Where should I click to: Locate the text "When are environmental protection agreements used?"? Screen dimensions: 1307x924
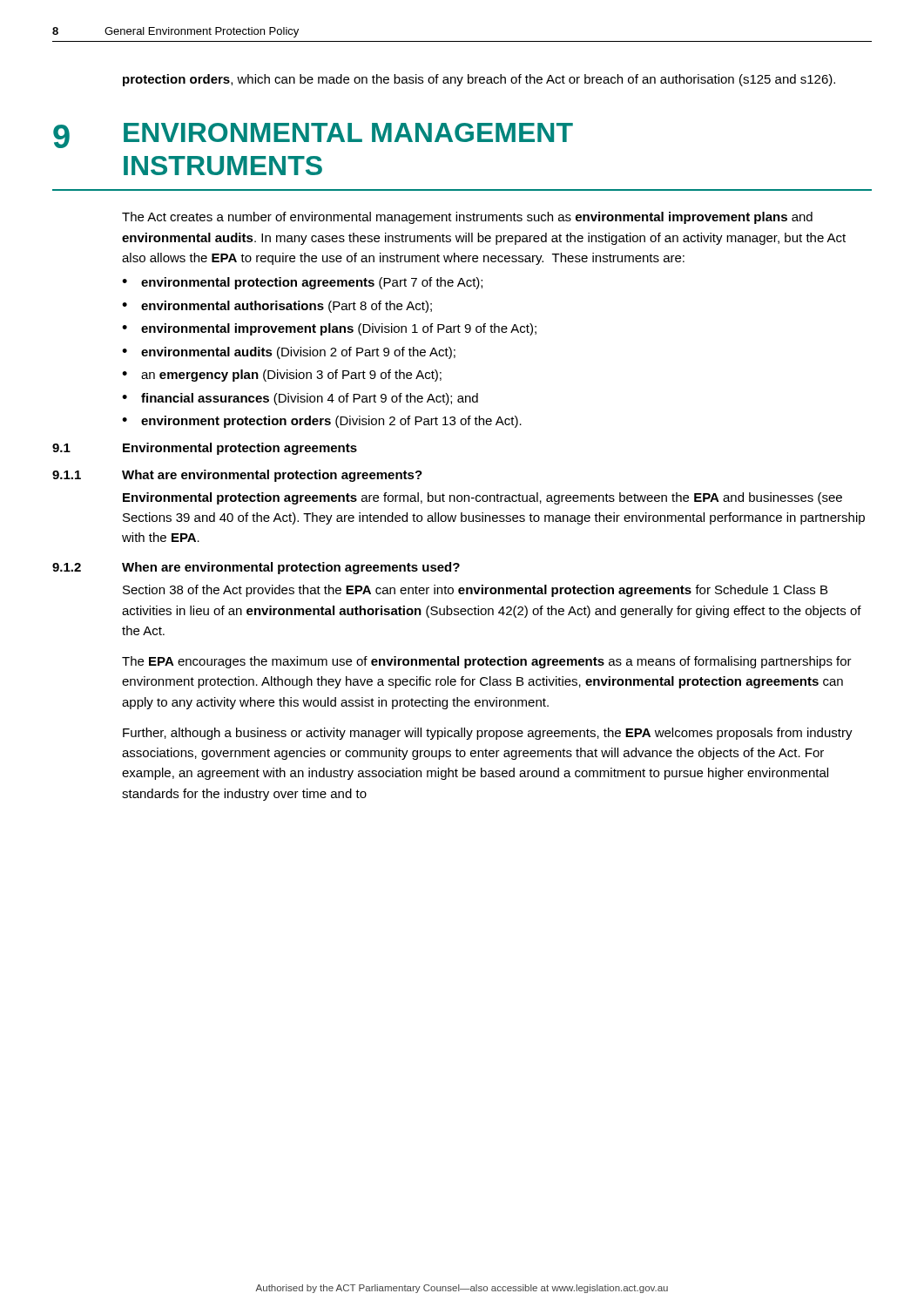[291, 567]
